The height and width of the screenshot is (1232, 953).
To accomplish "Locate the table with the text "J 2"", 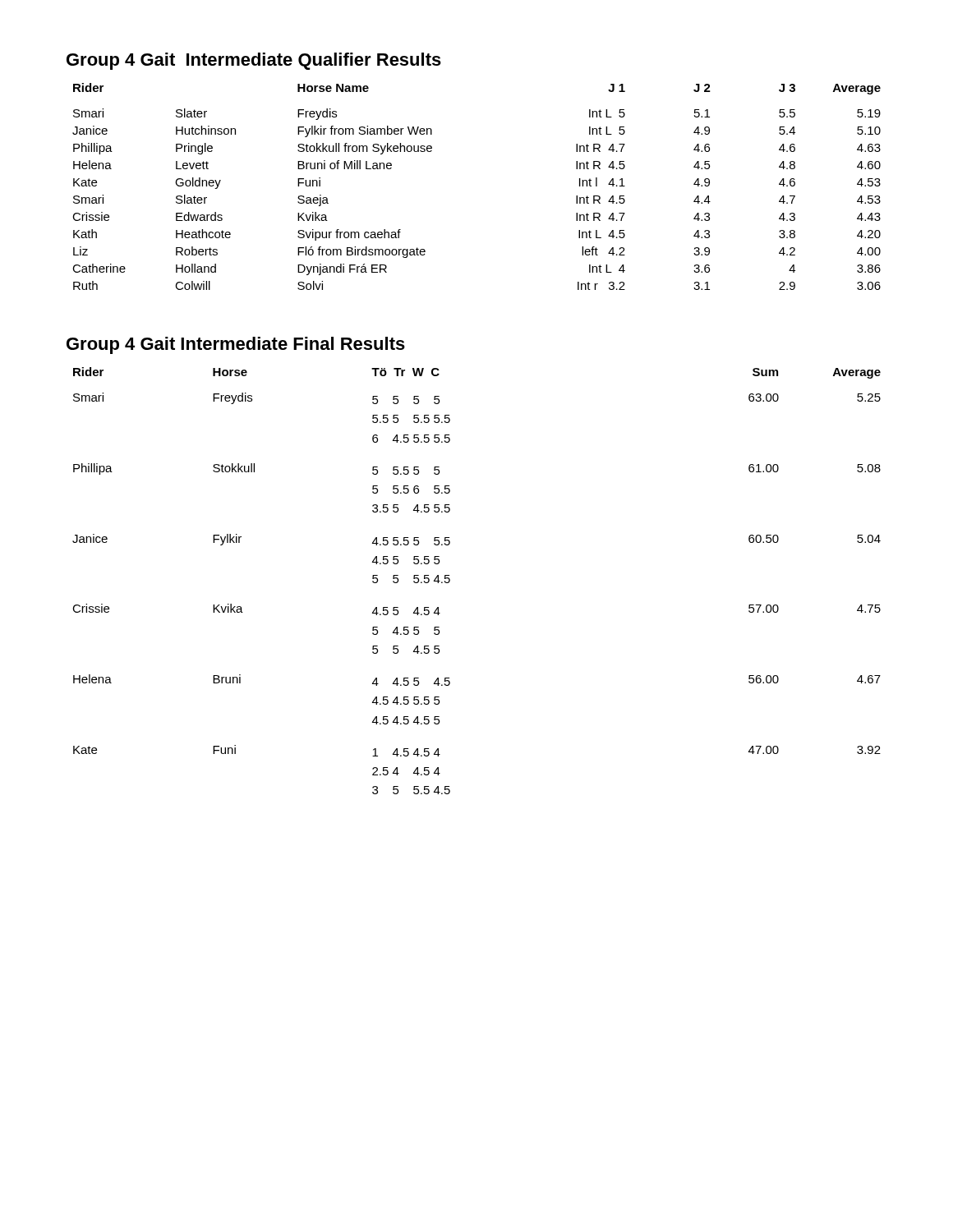I will pyautogui.click(x=476, y=186).
